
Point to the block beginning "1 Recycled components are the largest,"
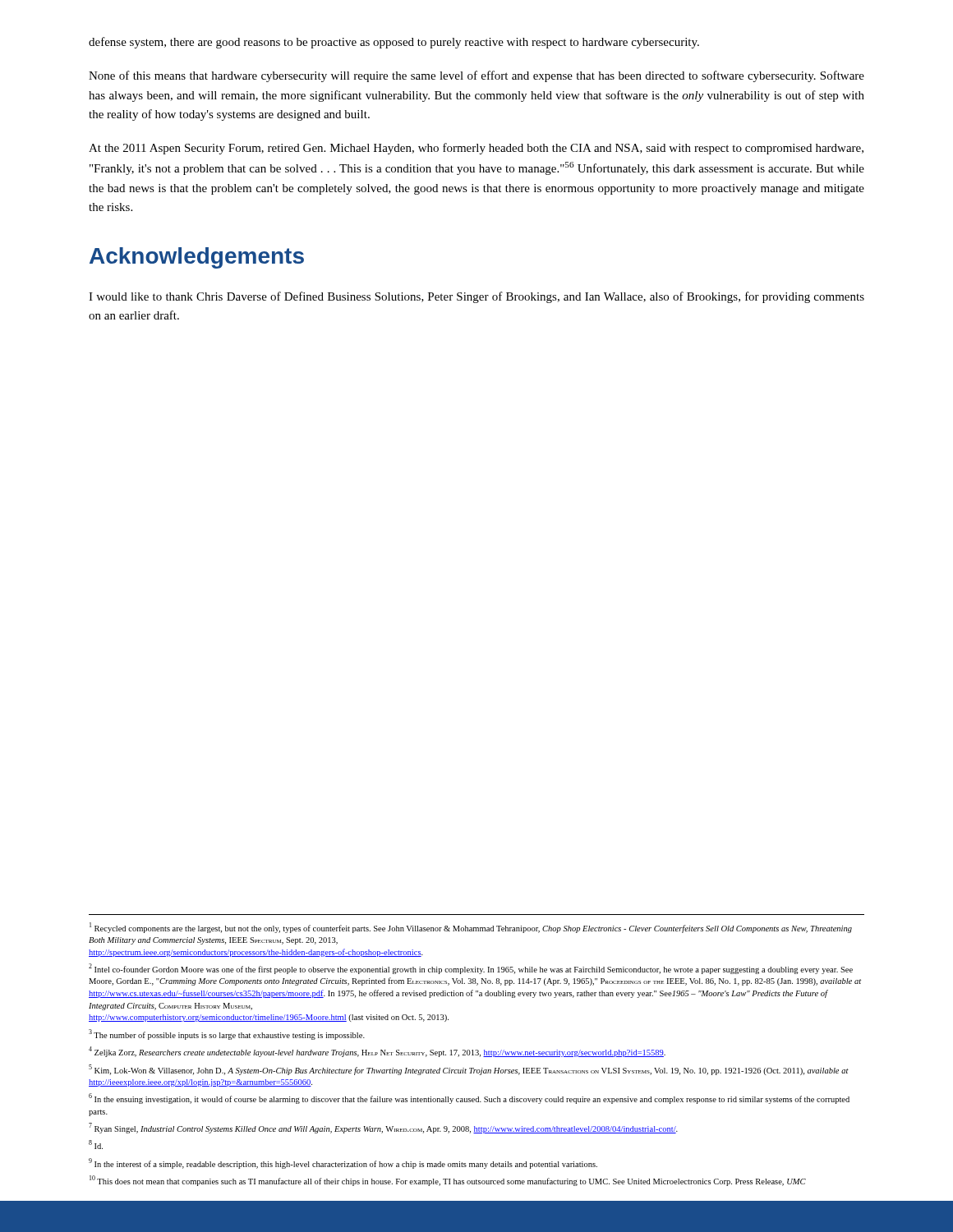pyautogui.click(x=470, y=939)
